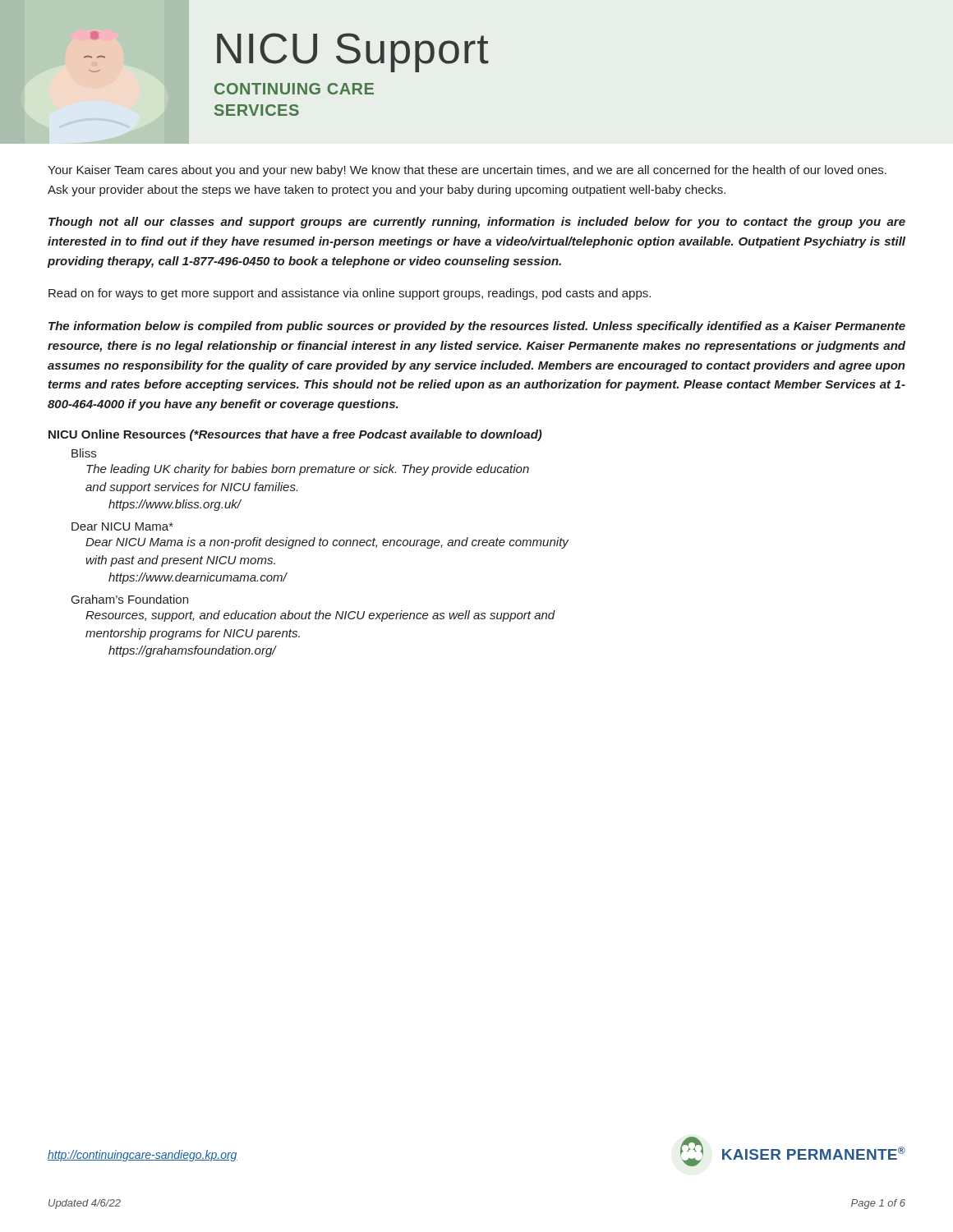The width and height of the screenshot is (953, 1232).
Task: Locate the text "NICU Support"
Action: pyautogui.click(x=351, y=48)
